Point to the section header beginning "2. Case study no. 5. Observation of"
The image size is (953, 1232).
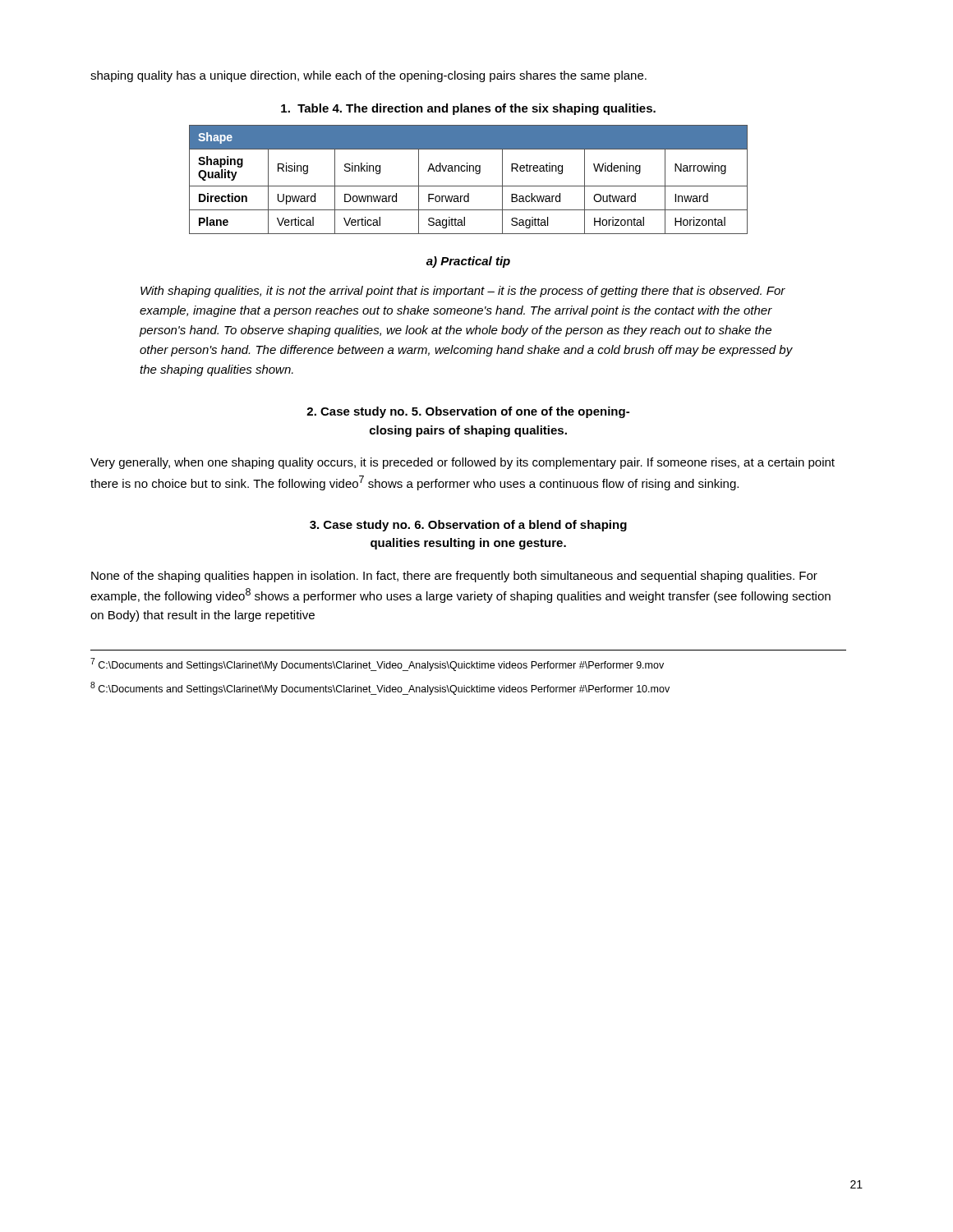tap(468, 421)
